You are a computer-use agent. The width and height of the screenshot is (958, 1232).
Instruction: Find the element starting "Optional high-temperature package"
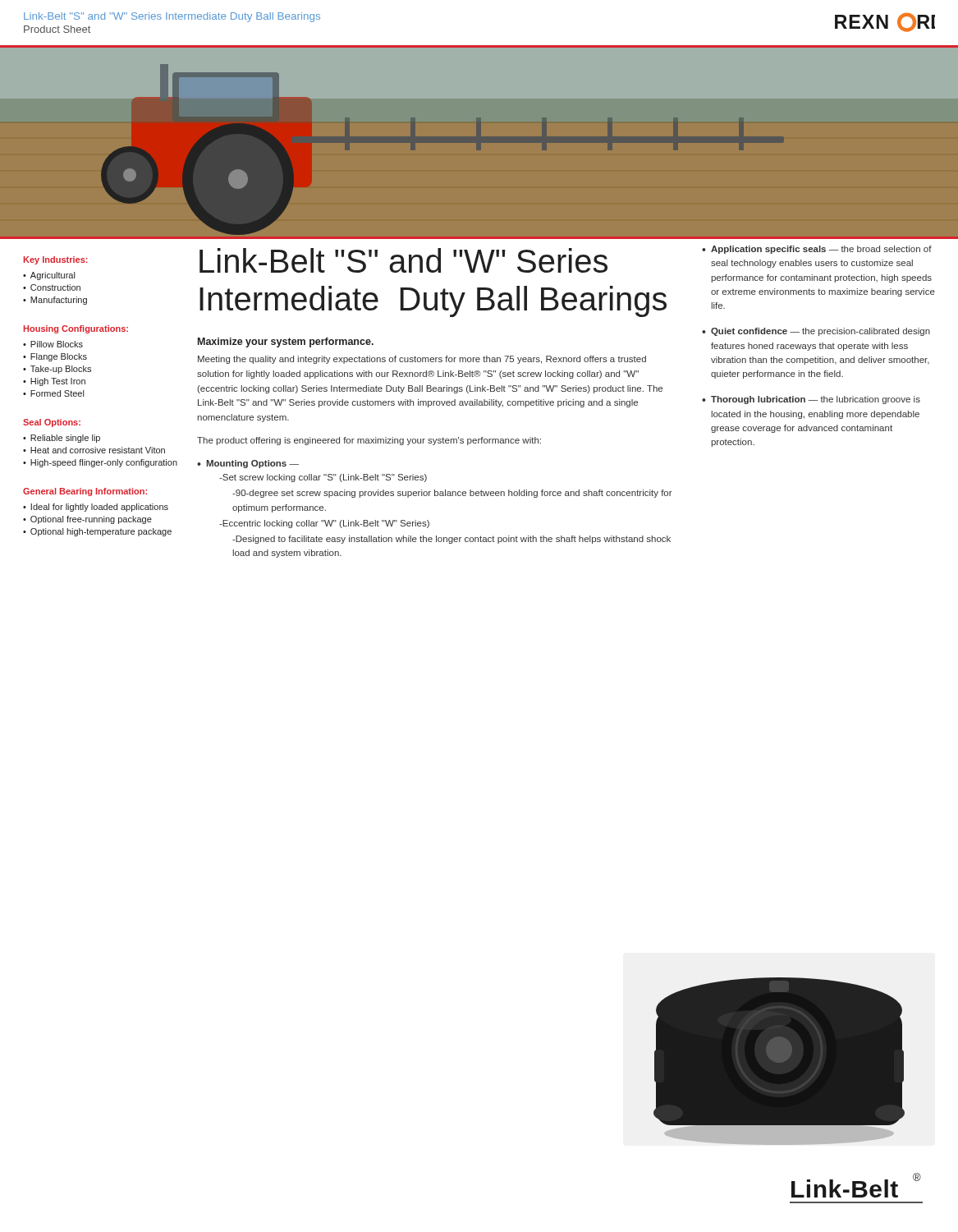pos(101,531)
